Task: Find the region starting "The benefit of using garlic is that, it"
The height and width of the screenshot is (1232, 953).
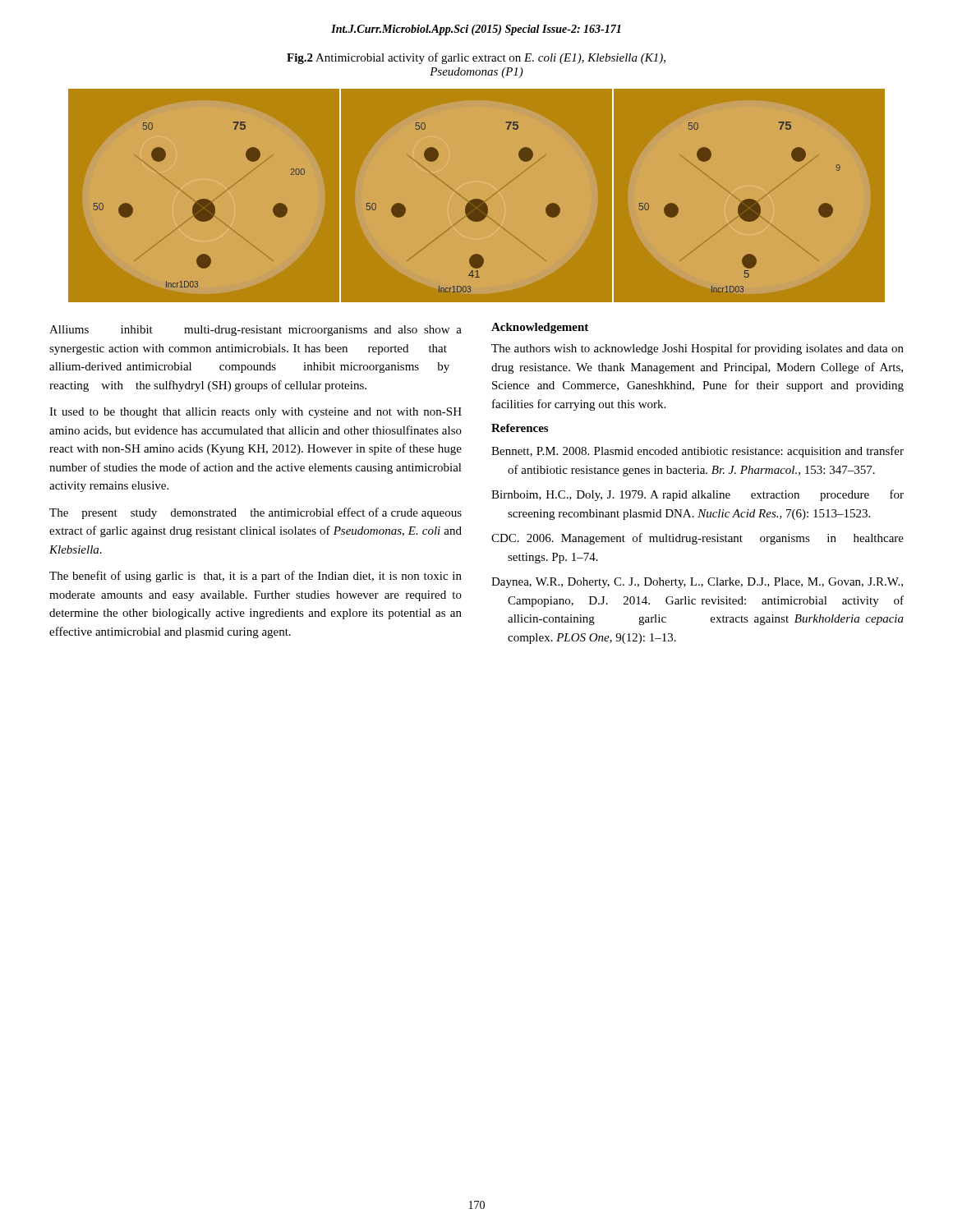Action: (x=255, y=604)
